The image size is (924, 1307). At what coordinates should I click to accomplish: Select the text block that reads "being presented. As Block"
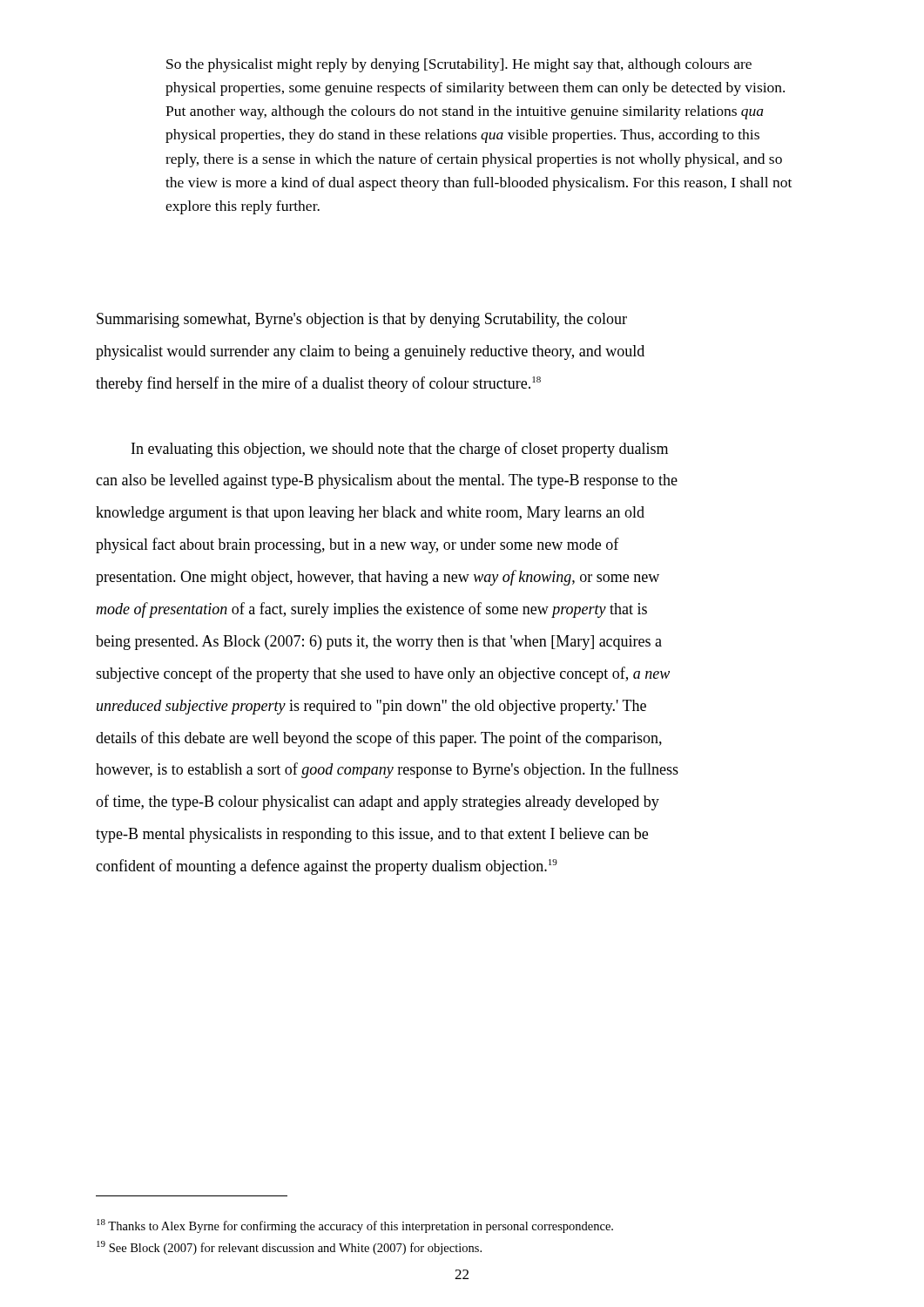tap(379, 641)
